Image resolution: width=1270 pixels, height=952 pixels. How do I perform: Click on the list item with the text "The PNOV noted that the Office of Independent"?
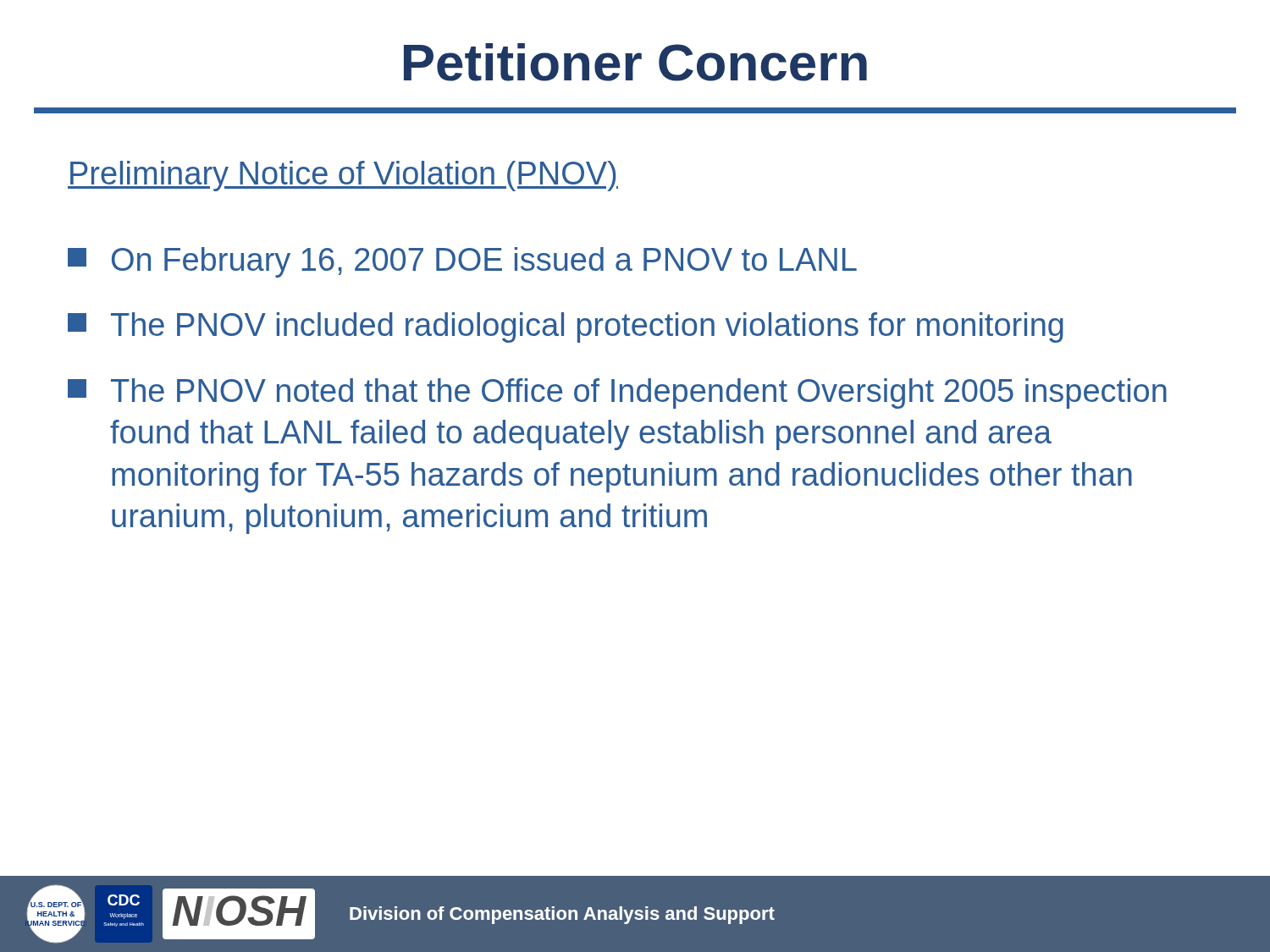[635, 454]
